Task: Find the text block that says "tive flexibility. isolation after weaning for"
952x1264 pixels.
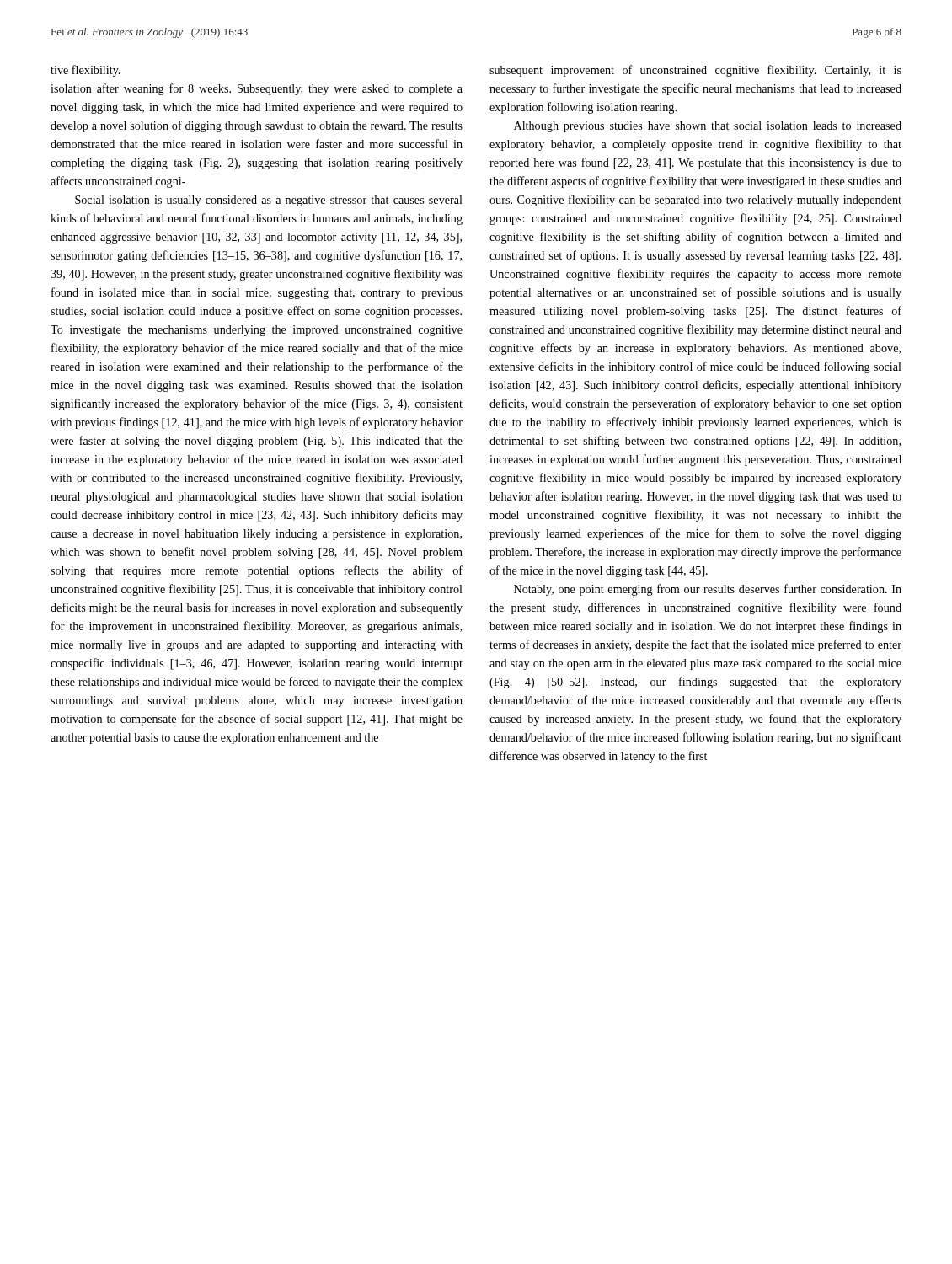Action: [x=257, y=126]
